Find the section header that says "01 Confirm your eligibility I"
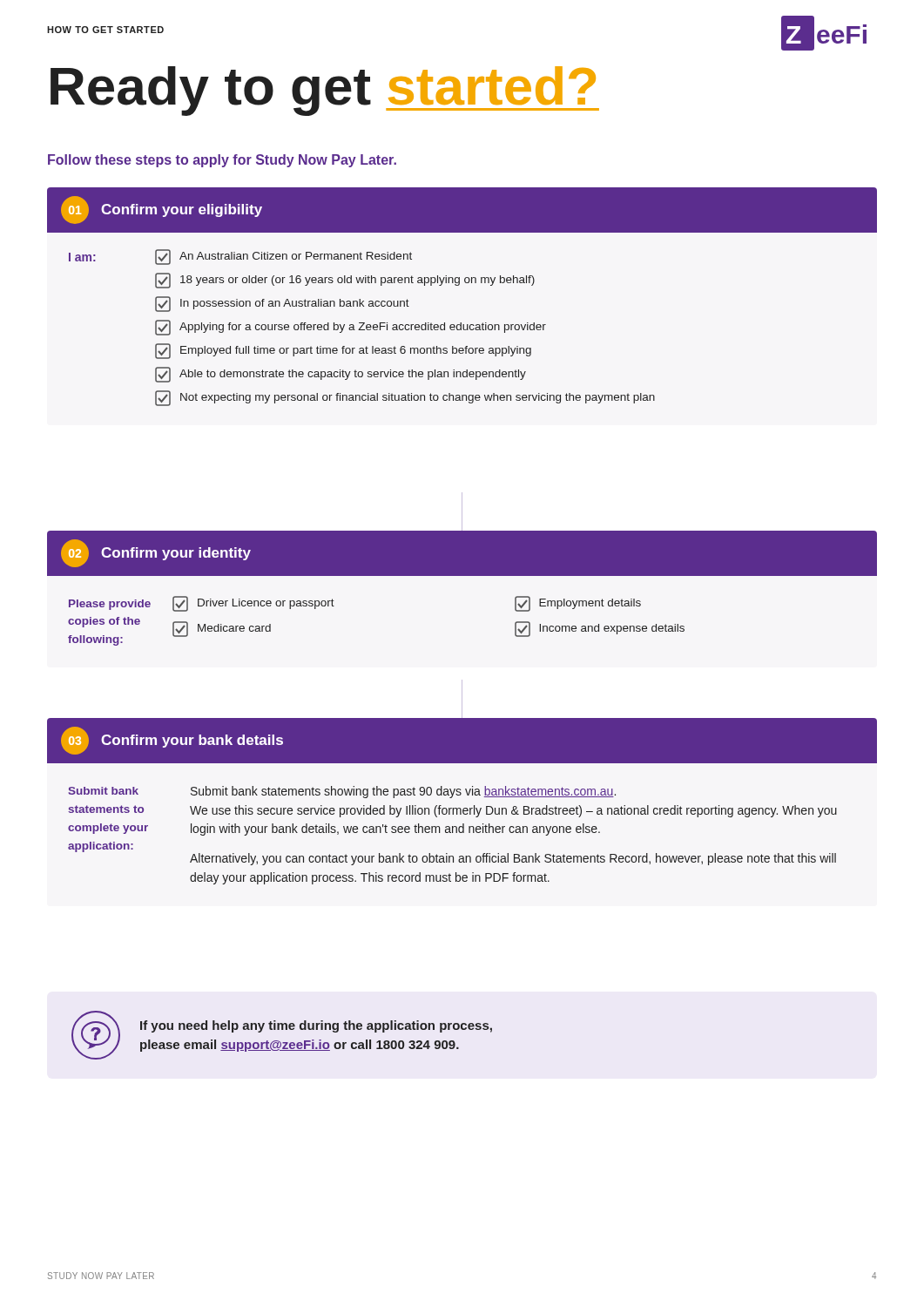This screenshot has height=1307, width=924. pyautogui.click(x=462, y=210)
